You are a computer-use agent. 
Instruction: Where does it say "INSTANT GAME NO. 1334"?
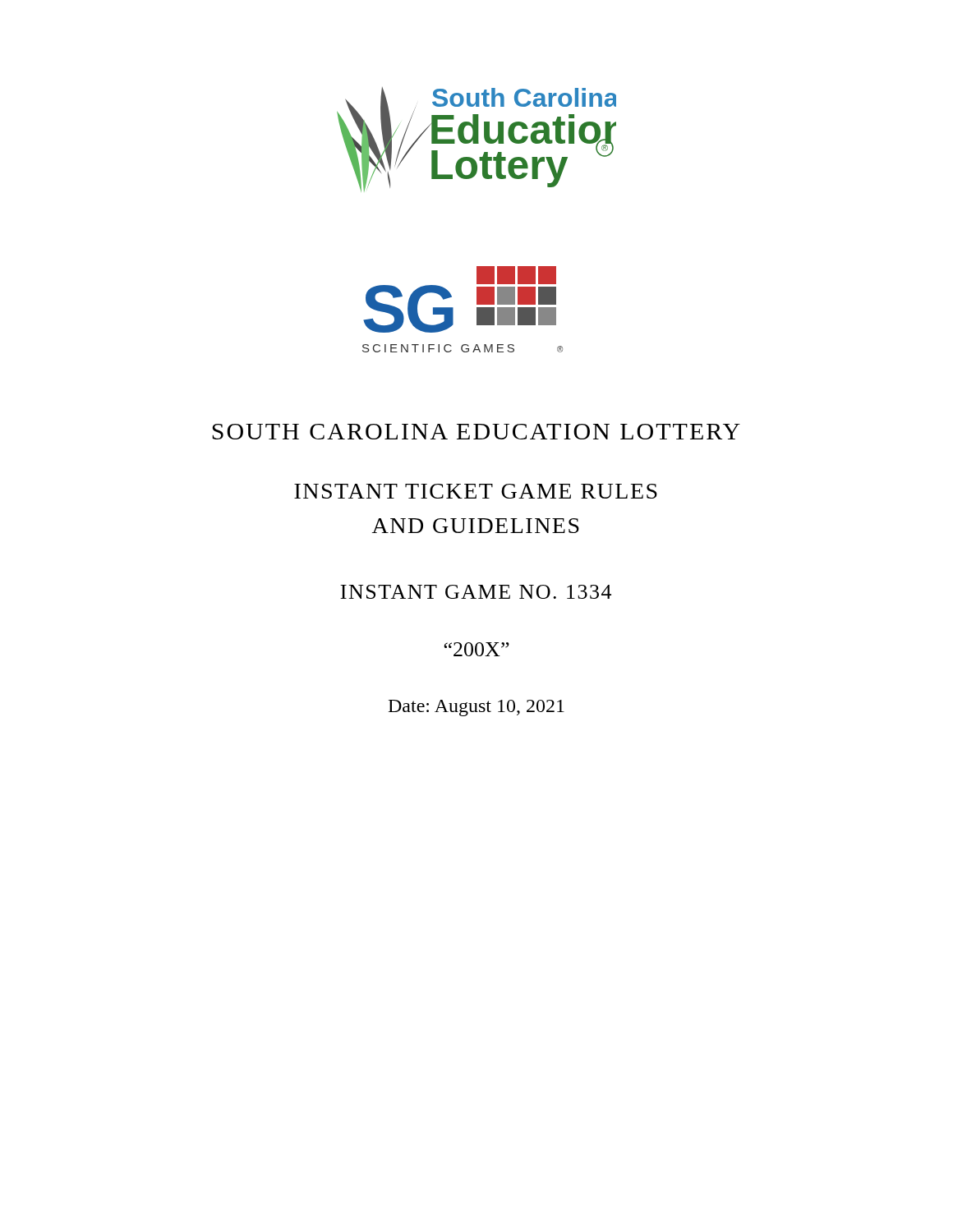click(x=476, y=592)
